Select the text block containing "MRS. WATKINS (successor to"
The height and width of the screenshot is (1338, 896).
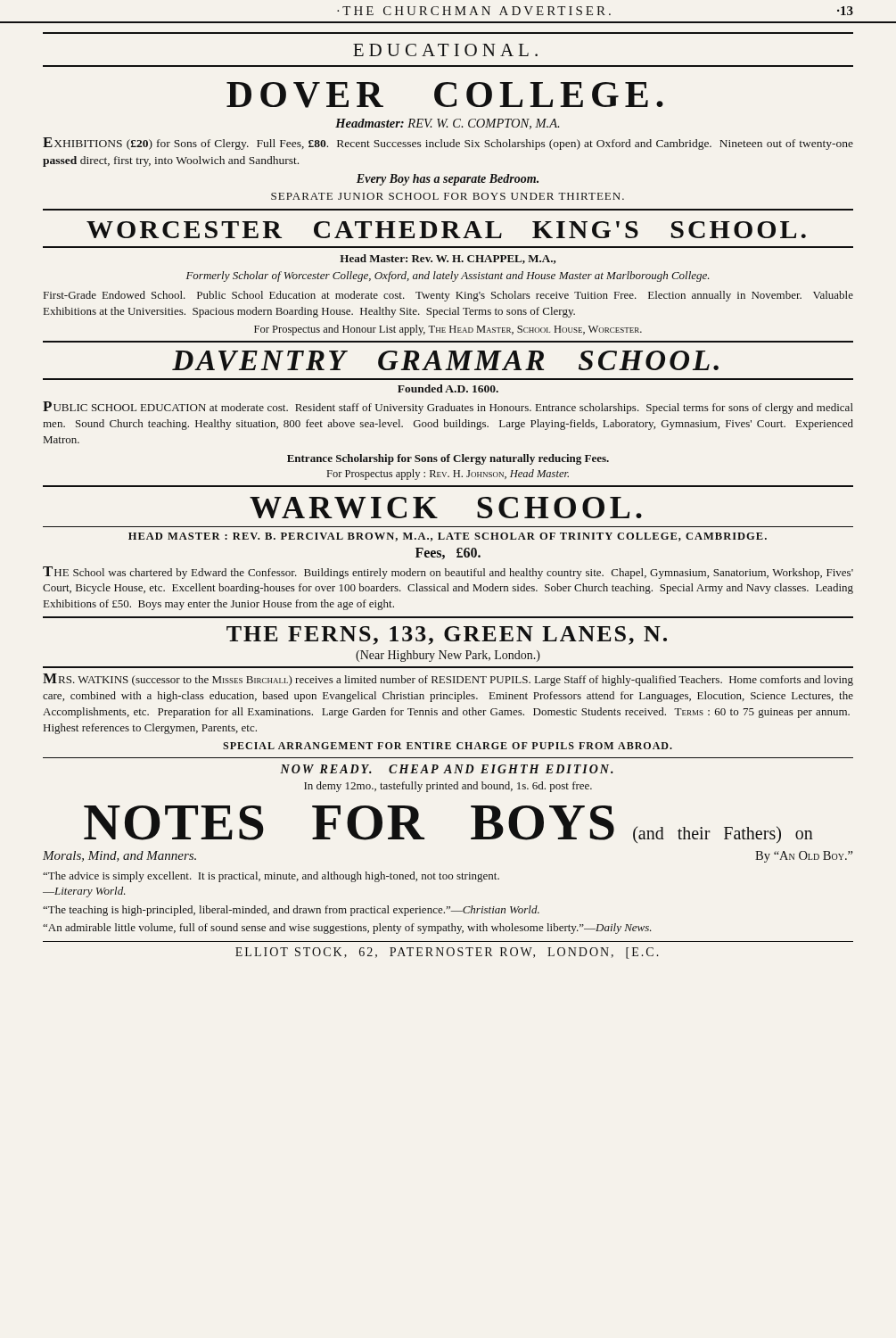point(448,703)
